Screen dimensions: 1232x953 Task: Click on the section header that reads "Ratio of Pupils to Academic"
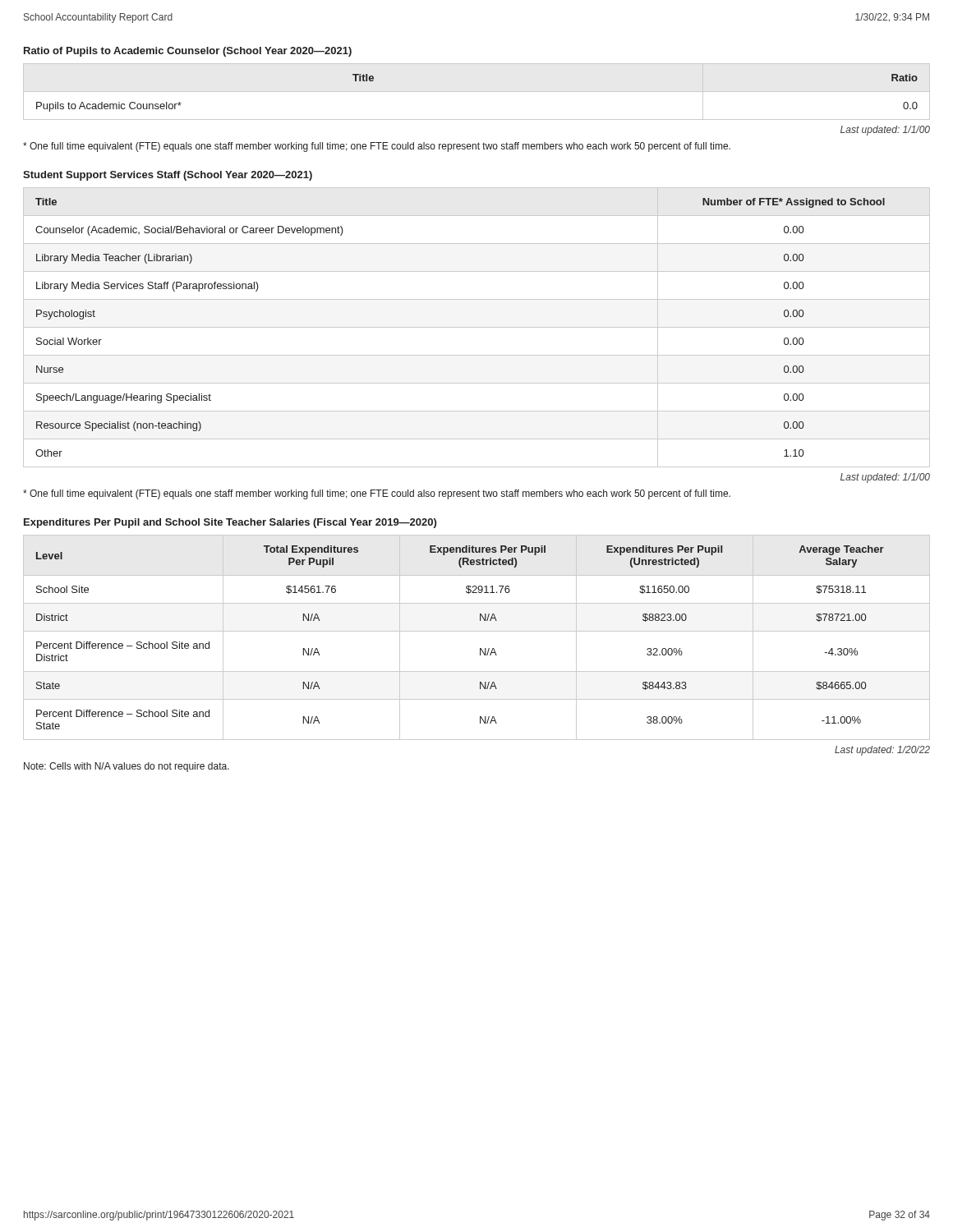[x=187, y=51]
